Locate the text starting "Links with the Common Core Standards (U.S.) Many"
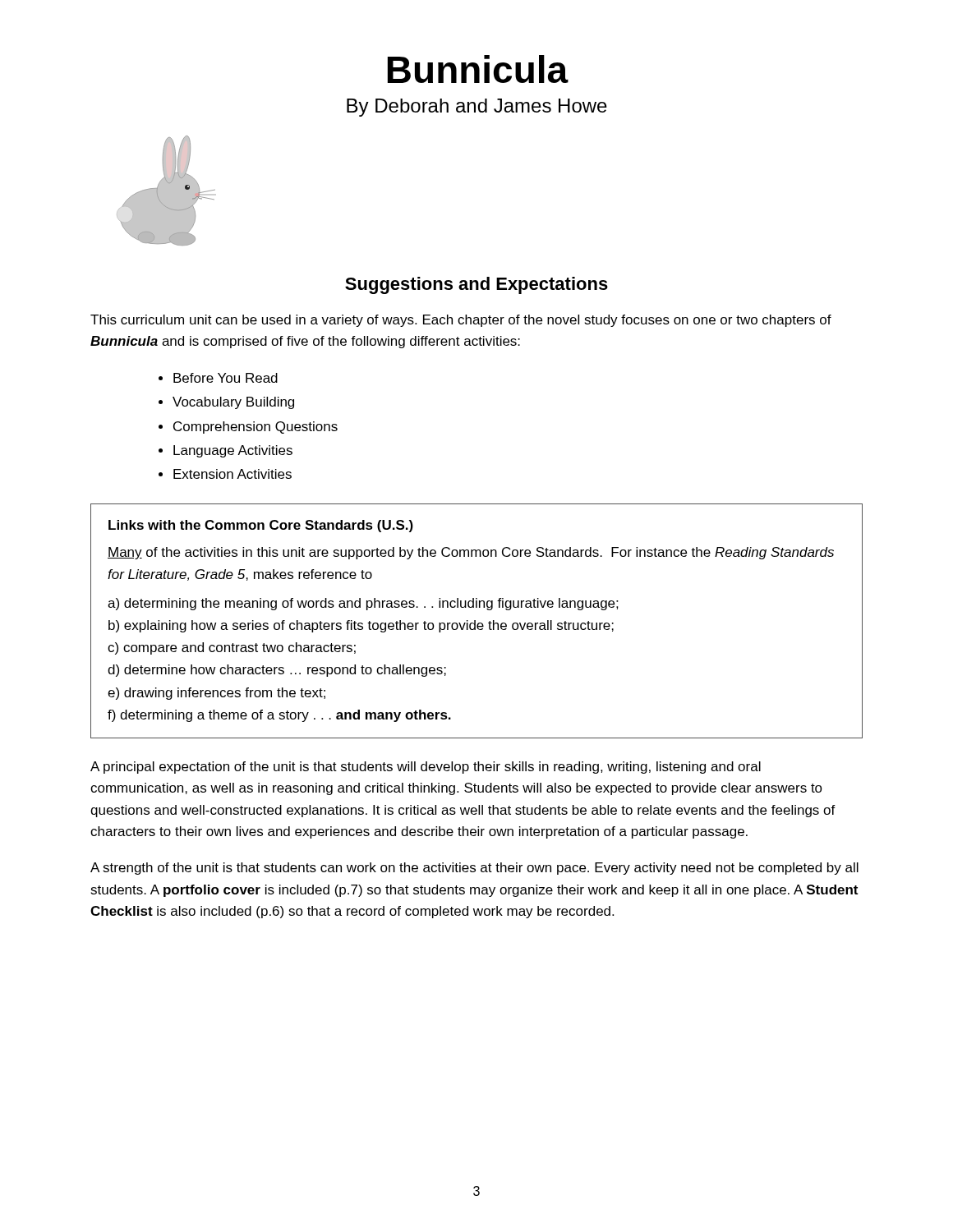Image resolution: width=953 pixels, height=1232 pixels. 476,622
